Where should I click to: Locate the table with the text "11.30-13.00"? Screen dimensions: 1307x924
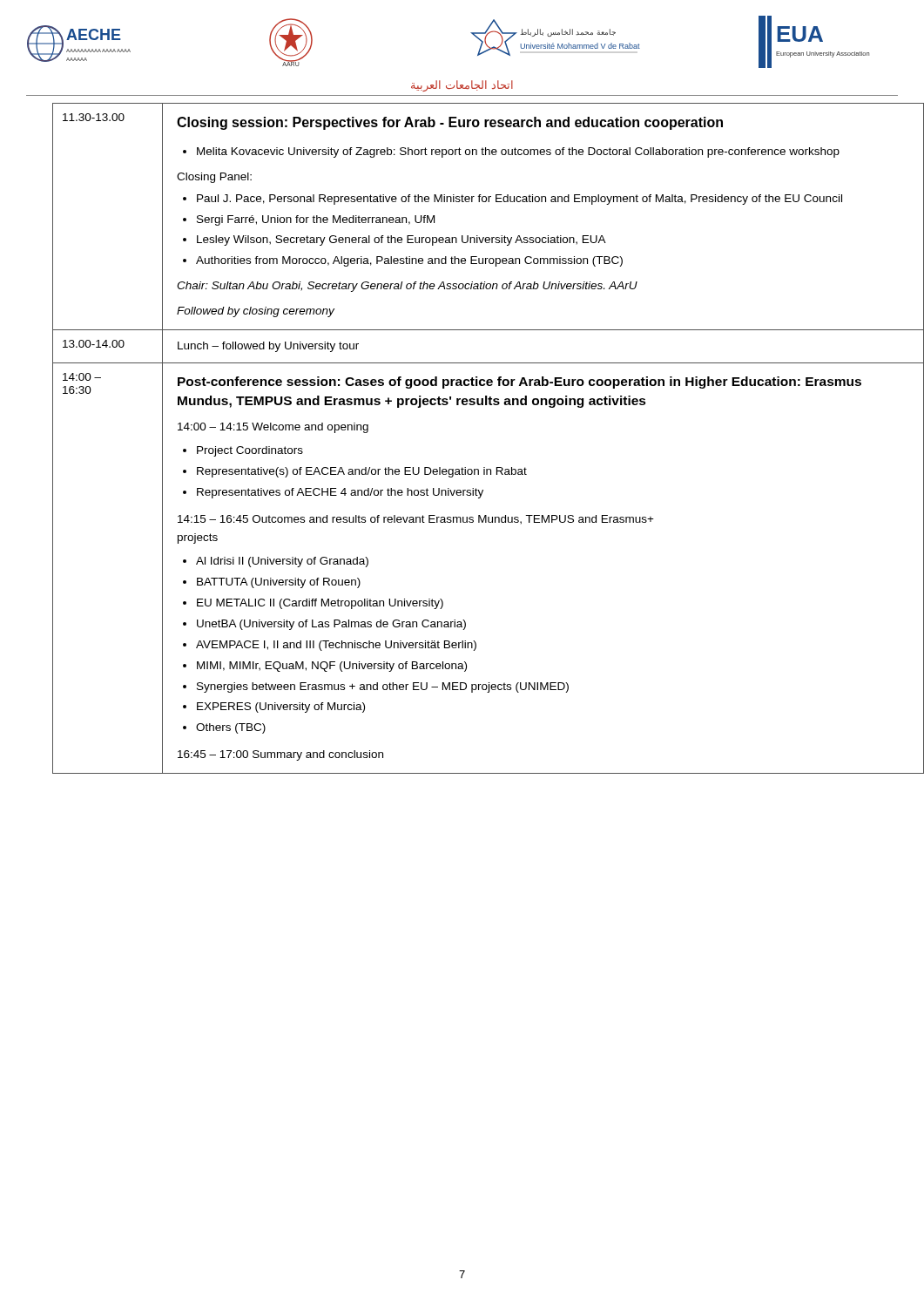(x=462, y=438)
